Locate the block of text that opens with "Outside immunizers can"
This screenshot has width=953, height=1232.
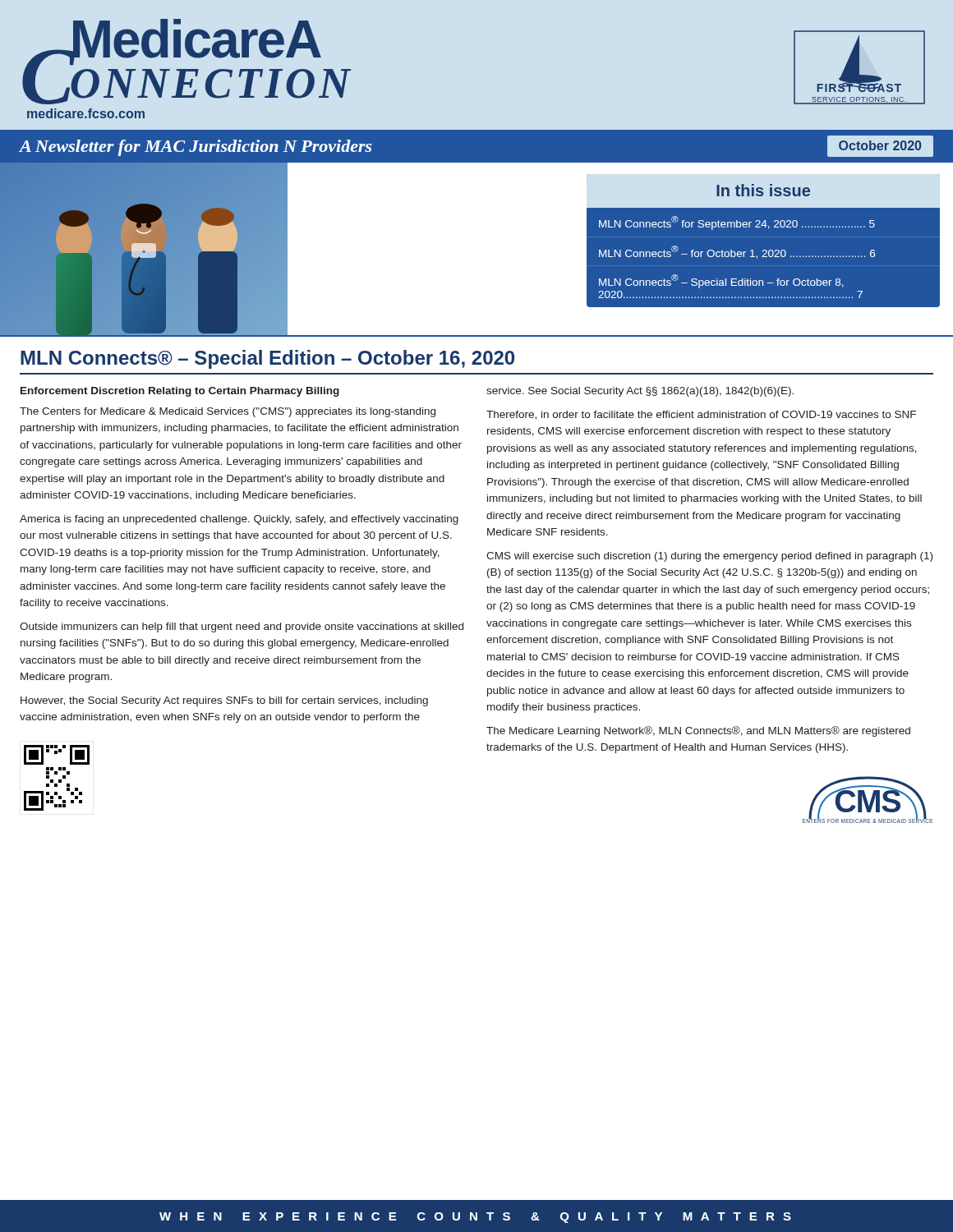pos(243,652)
